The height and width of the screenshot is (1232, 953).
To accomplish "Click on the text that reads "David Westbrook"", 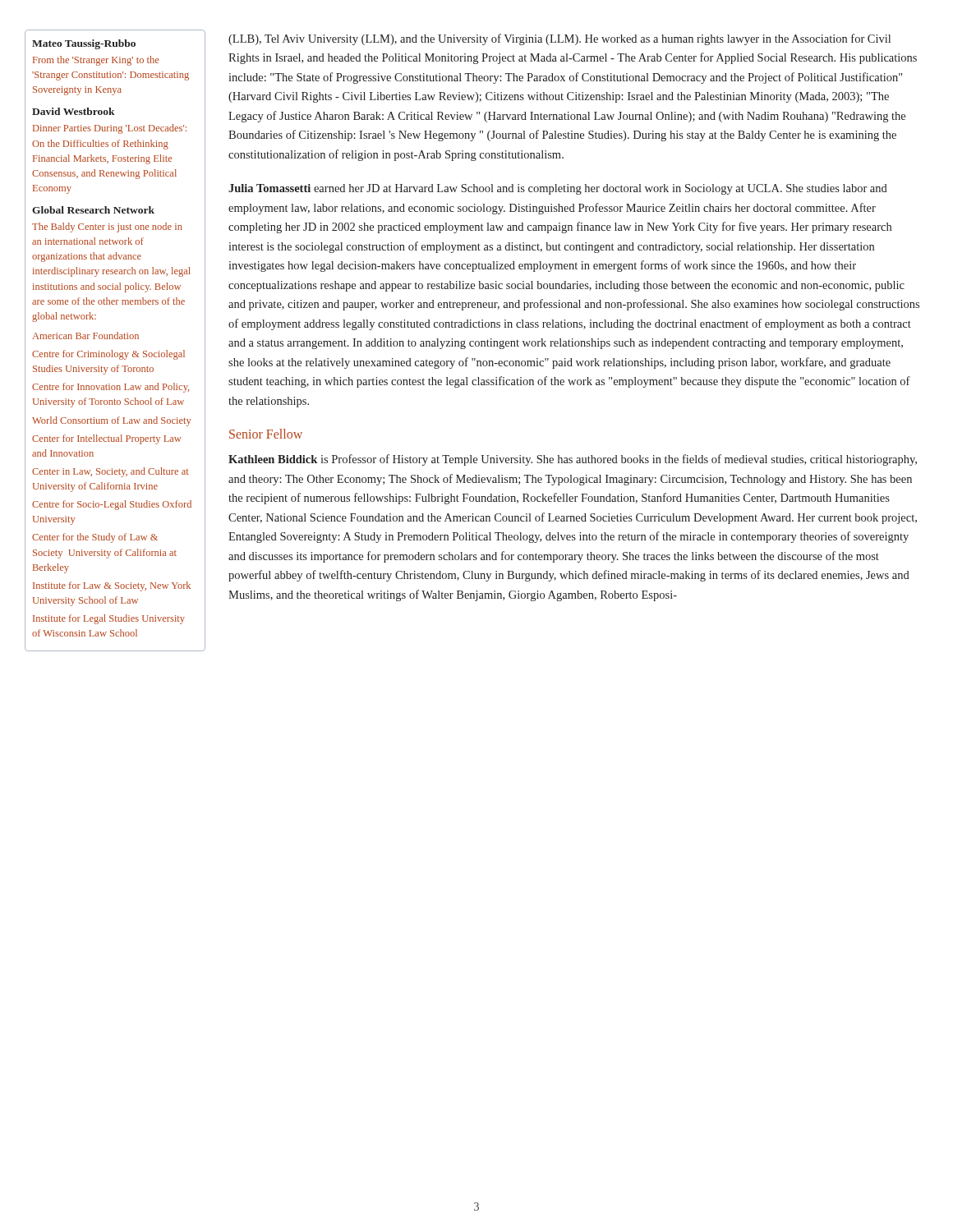I will 73,112.
